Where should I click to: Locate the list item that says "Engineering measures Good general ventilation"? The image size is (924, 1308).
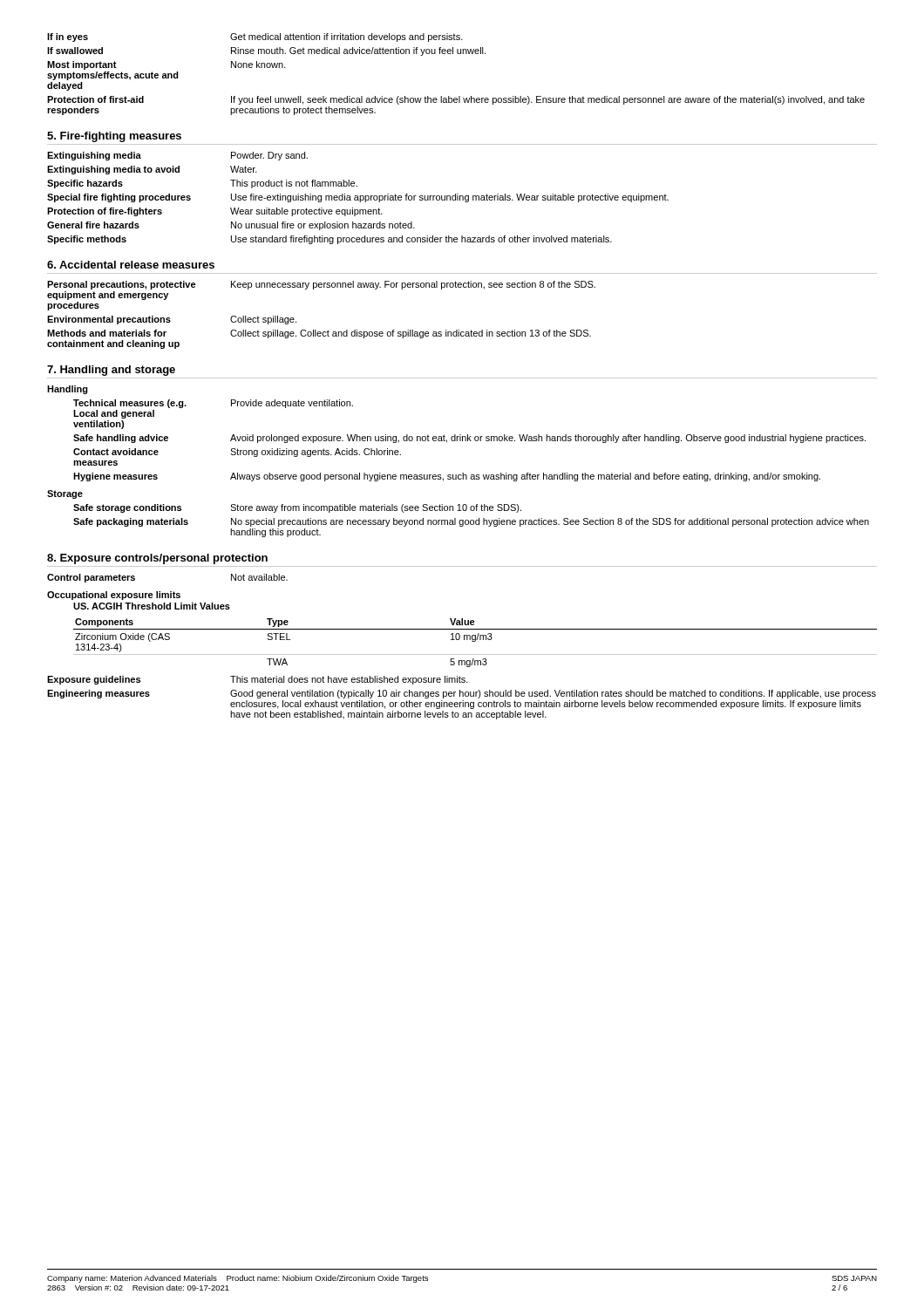point(462,704)
